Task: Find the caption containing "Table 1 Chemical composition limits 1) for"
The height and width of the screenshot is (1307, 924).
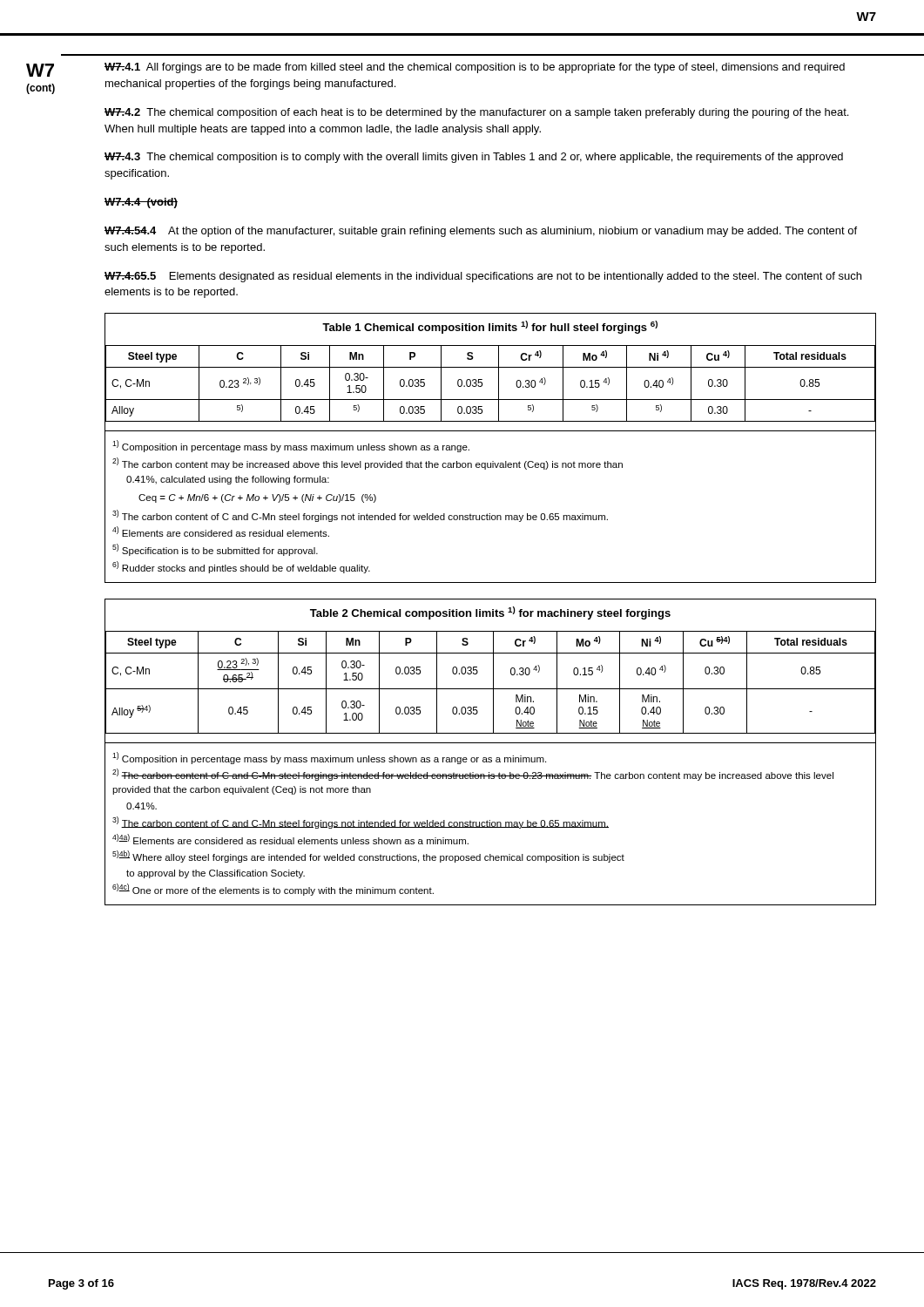Action: point(490,327)
